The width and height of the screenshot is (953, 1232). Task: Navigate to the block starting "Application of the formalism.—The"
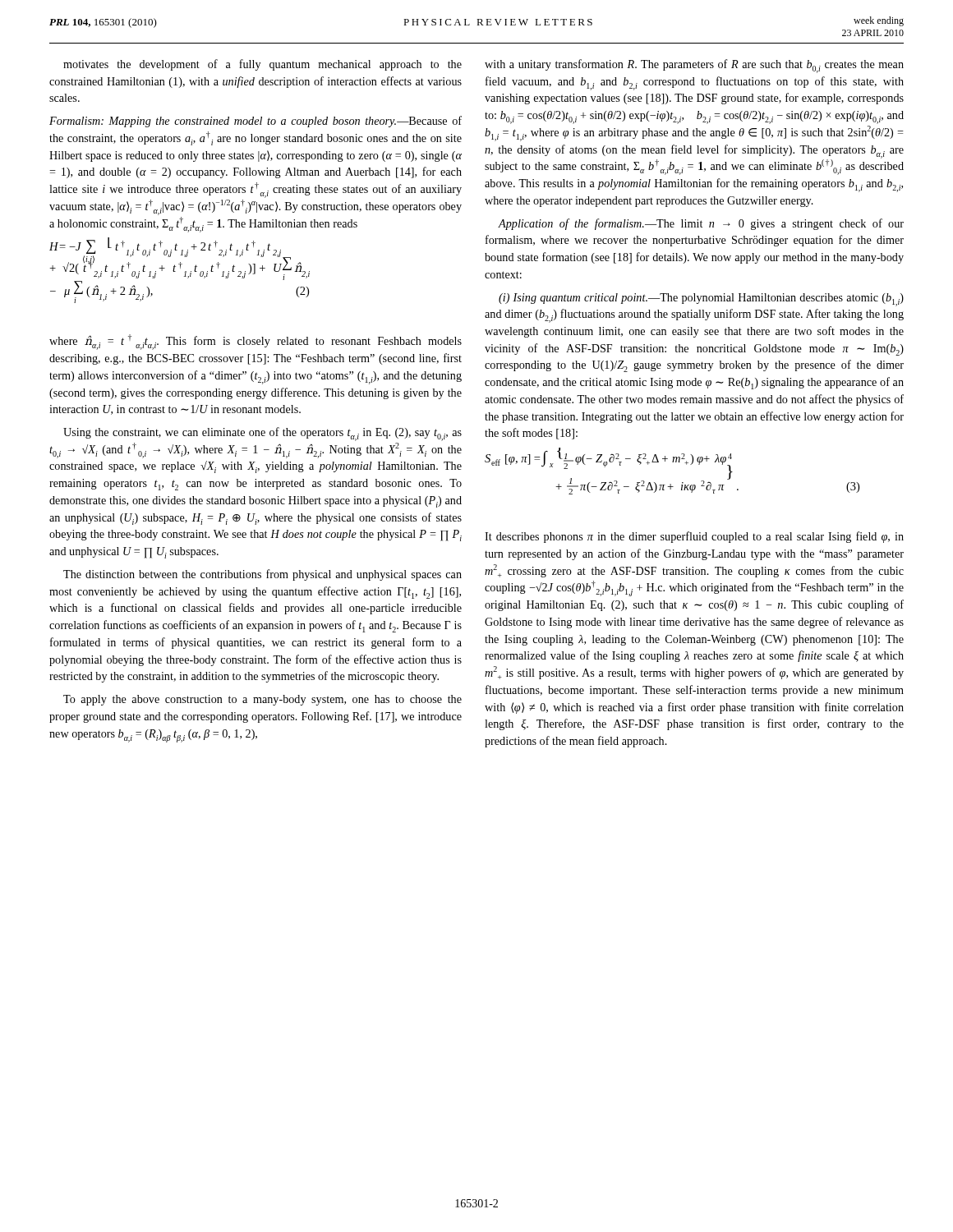coord(694,249)
